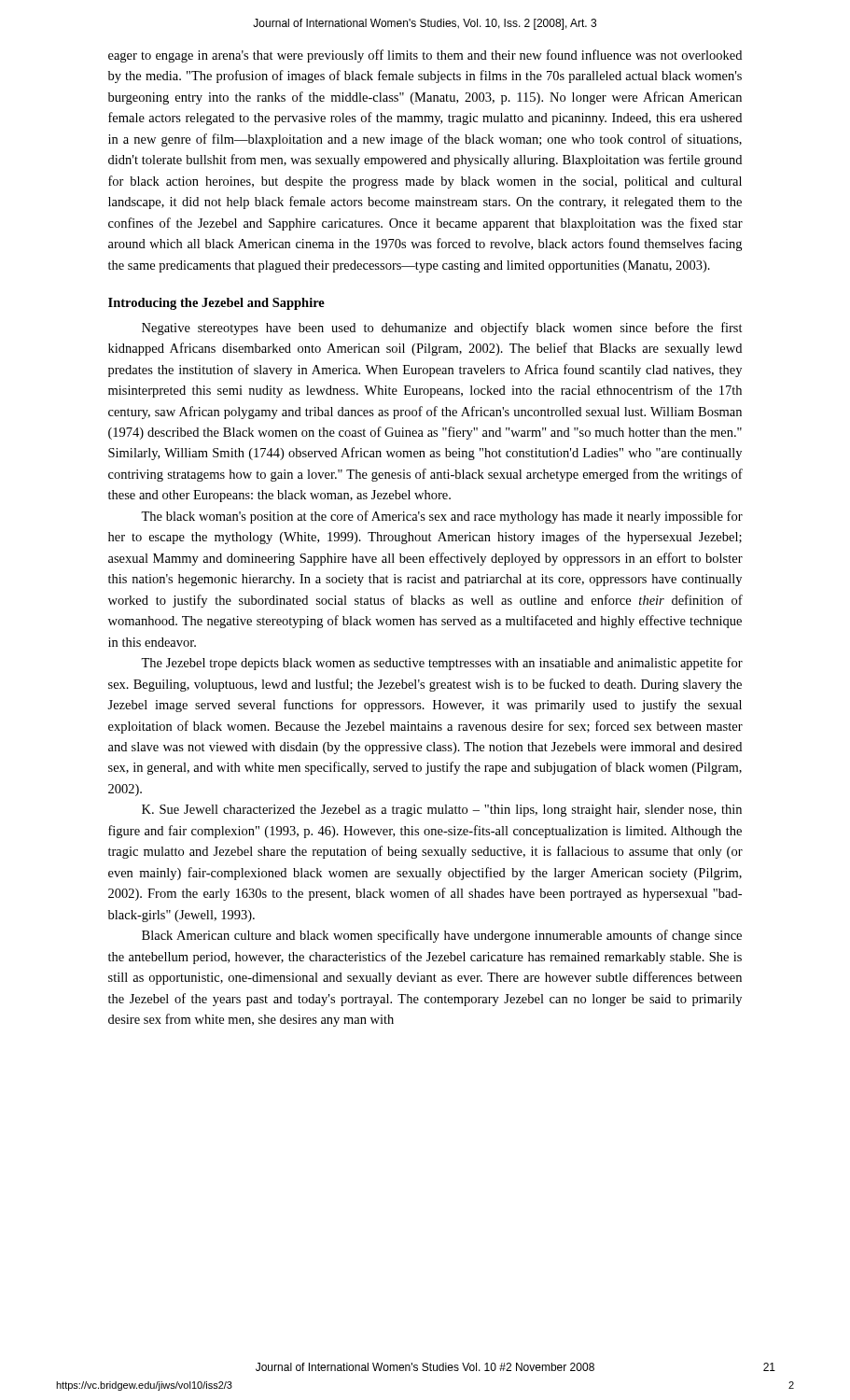Locate the text block starting "K. Sue Jewell characterized the Jezebel as a"
The image size is (850, 1400).
click(x=425, y=862)
